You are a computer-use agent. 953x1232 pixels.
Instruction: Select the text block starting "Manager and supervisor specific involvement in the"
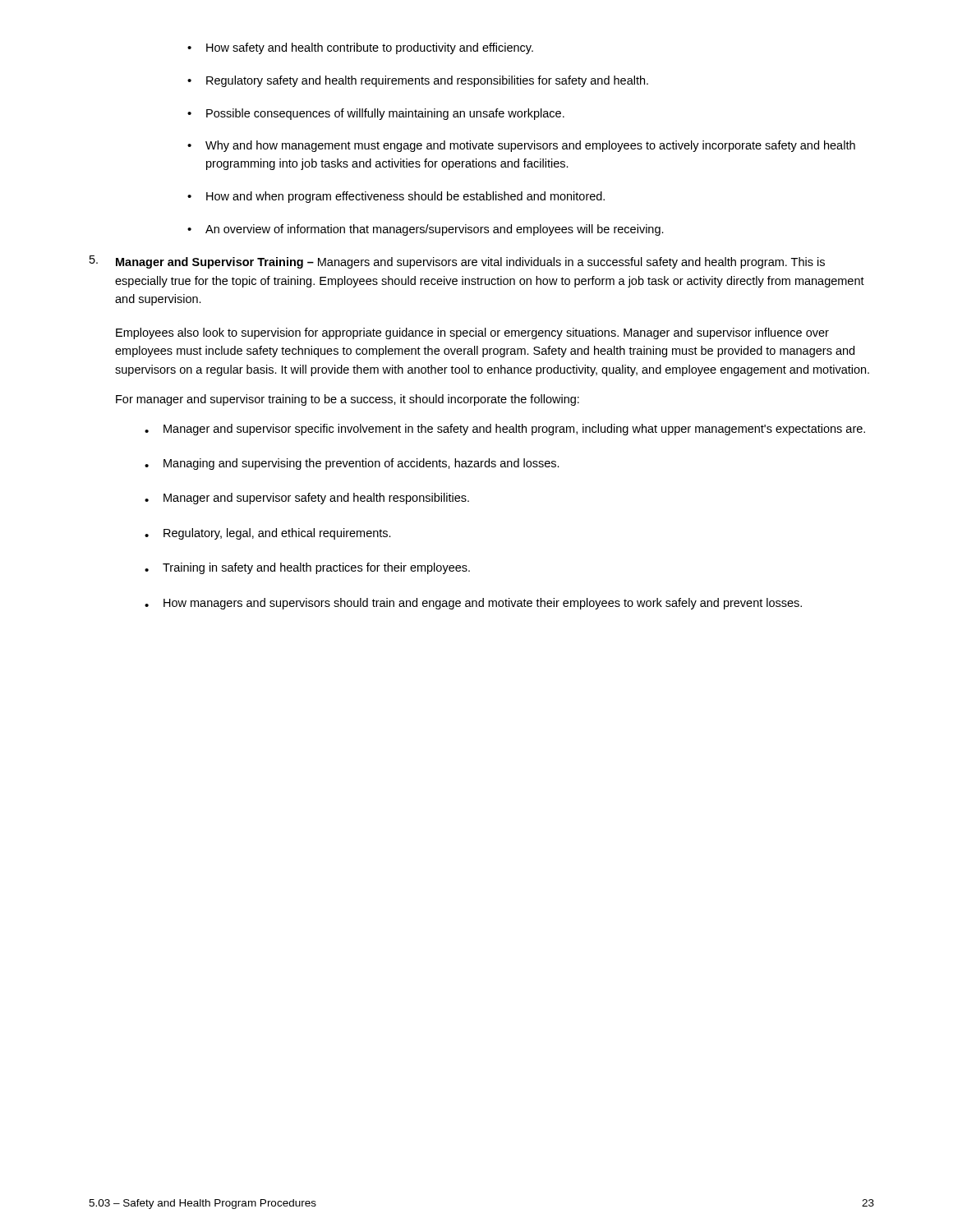pos(509,430)
